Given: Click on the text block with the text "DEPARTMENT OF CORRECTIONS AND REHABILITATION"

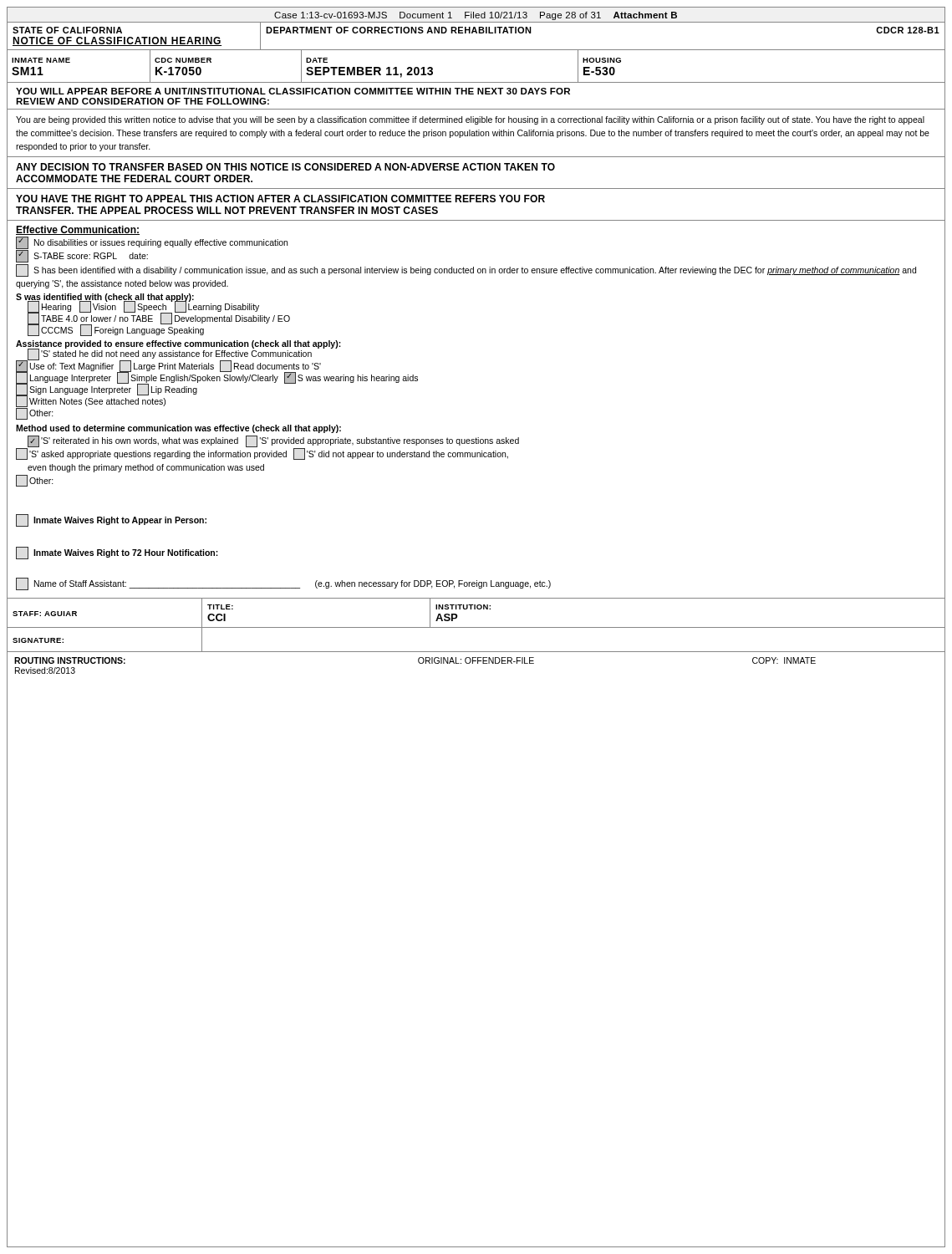Looking at the screenshot, I should click(603, 30).
